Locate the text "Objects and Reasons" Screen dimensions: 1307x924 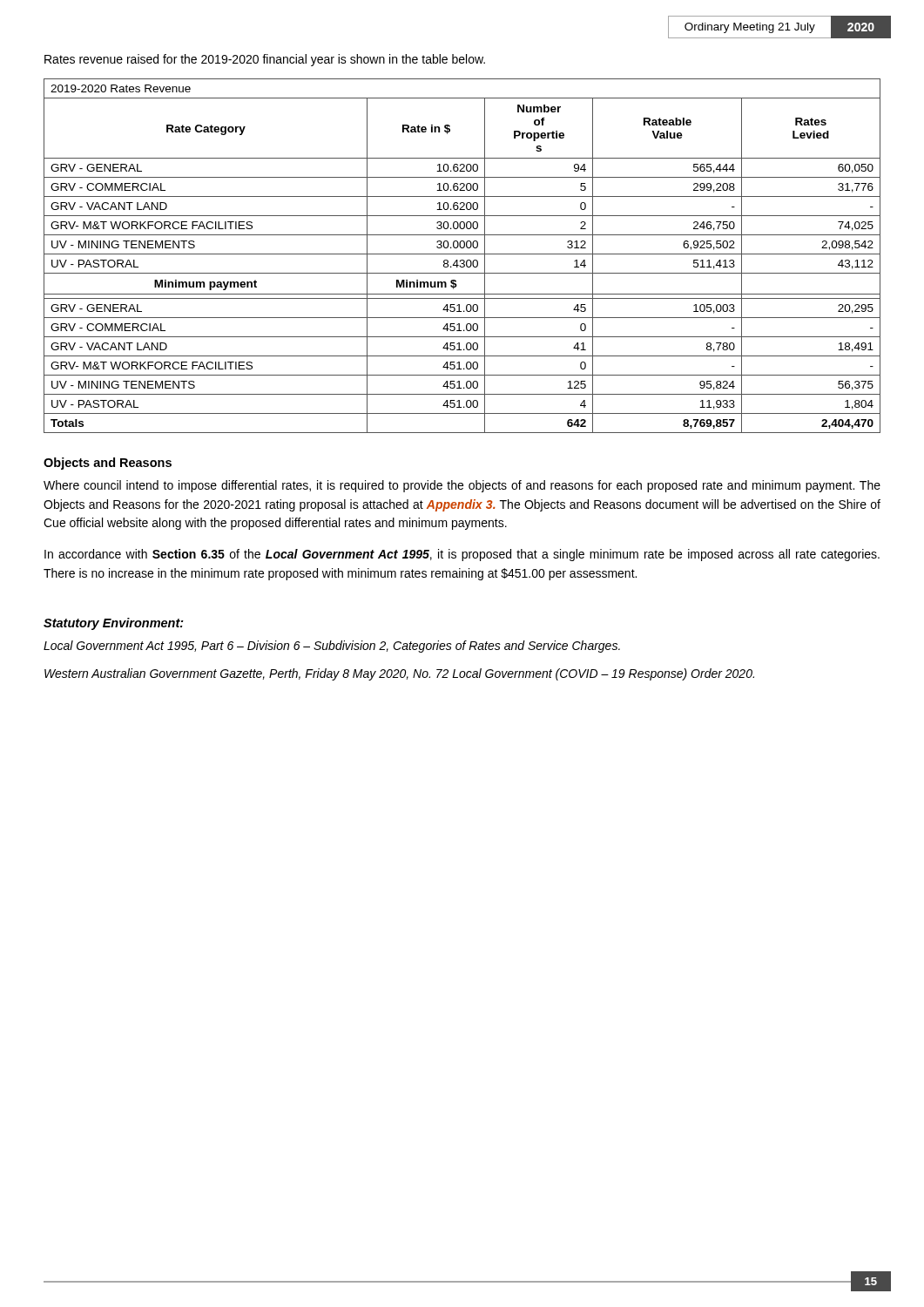(108, 463)
